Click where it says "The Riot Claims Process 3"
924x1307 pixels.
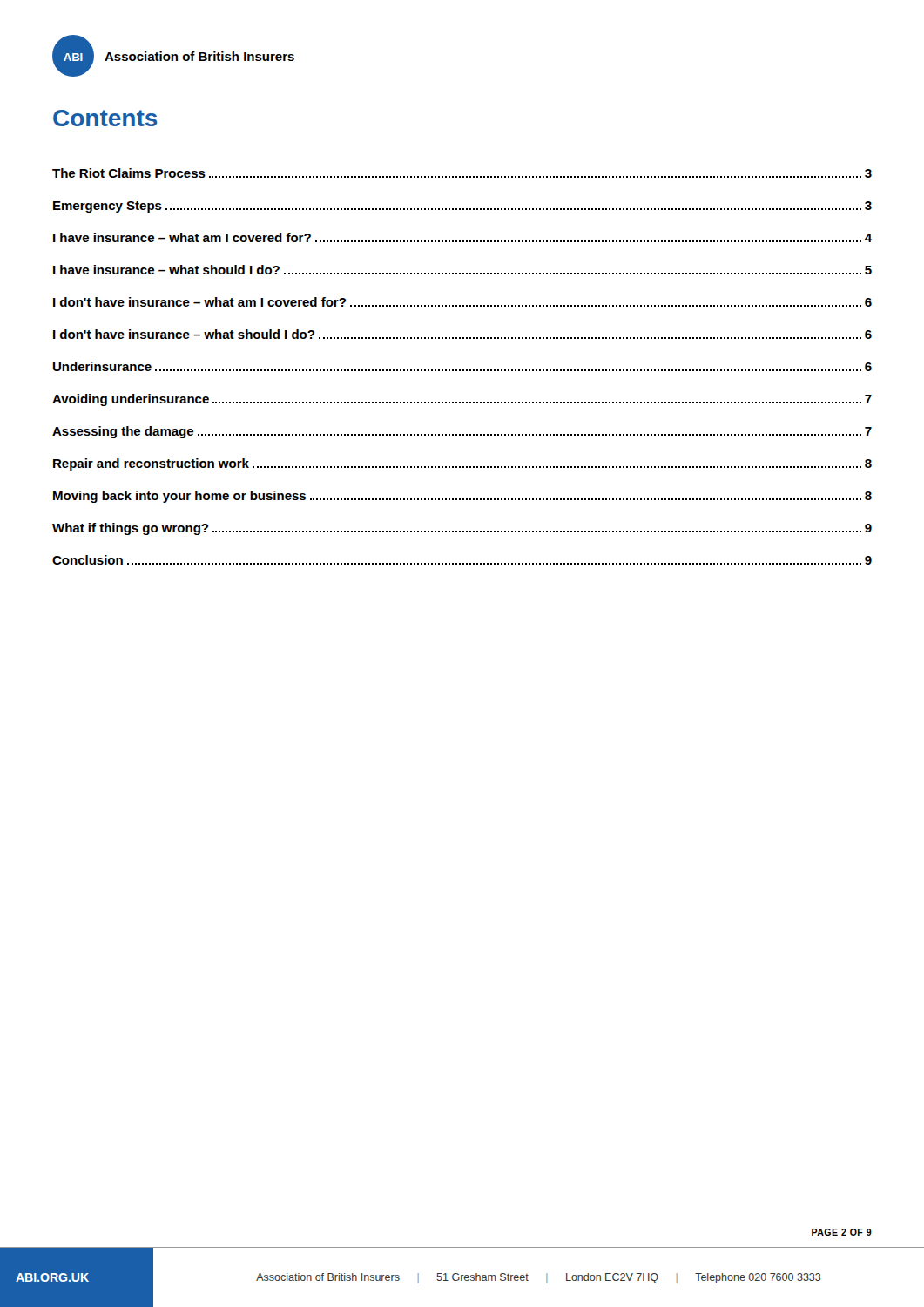pyautogui.click(x=462, y=173)
